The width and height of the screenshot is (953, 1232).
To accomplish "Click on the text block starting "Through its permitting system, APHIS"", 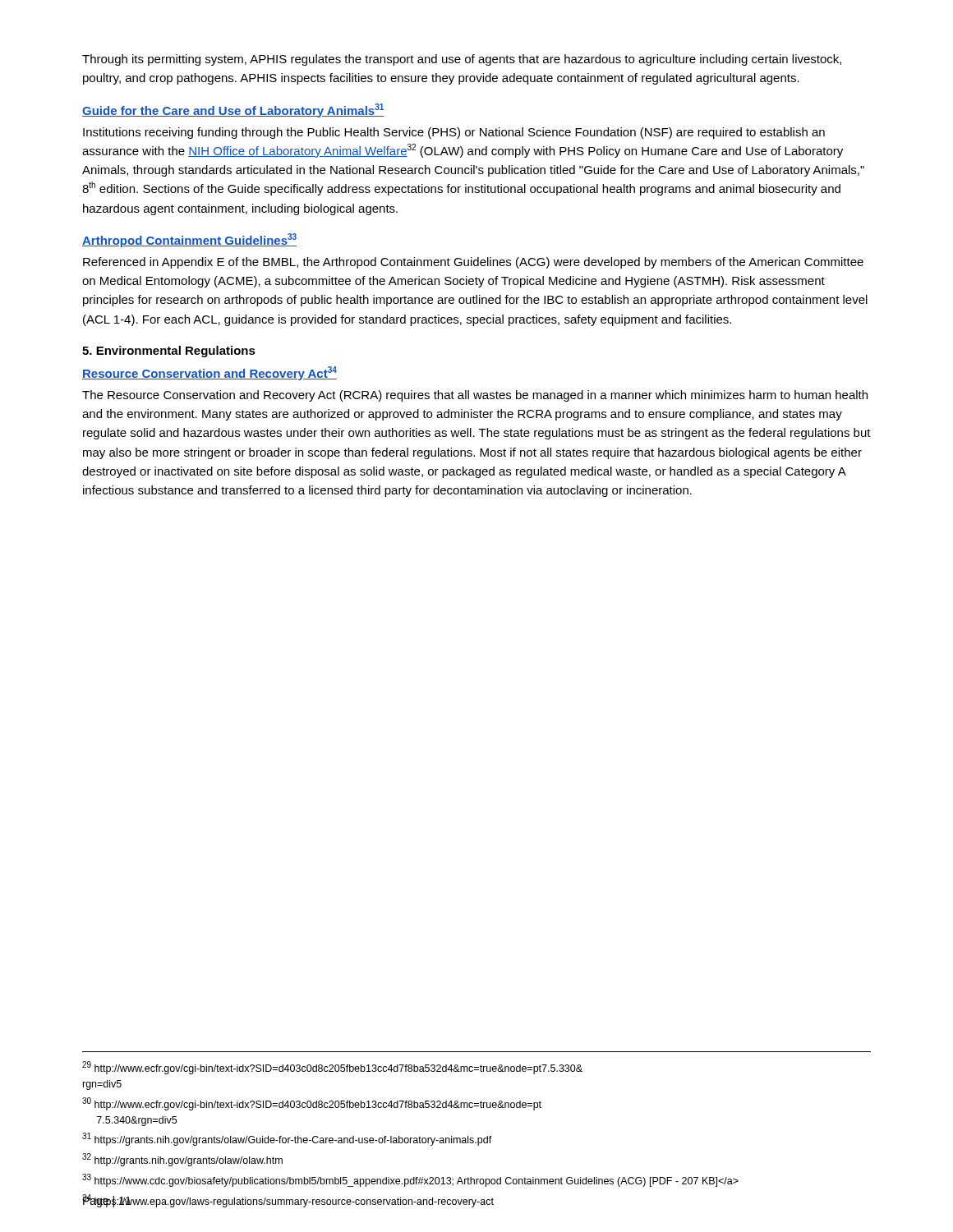I will [x=462, y=68].
